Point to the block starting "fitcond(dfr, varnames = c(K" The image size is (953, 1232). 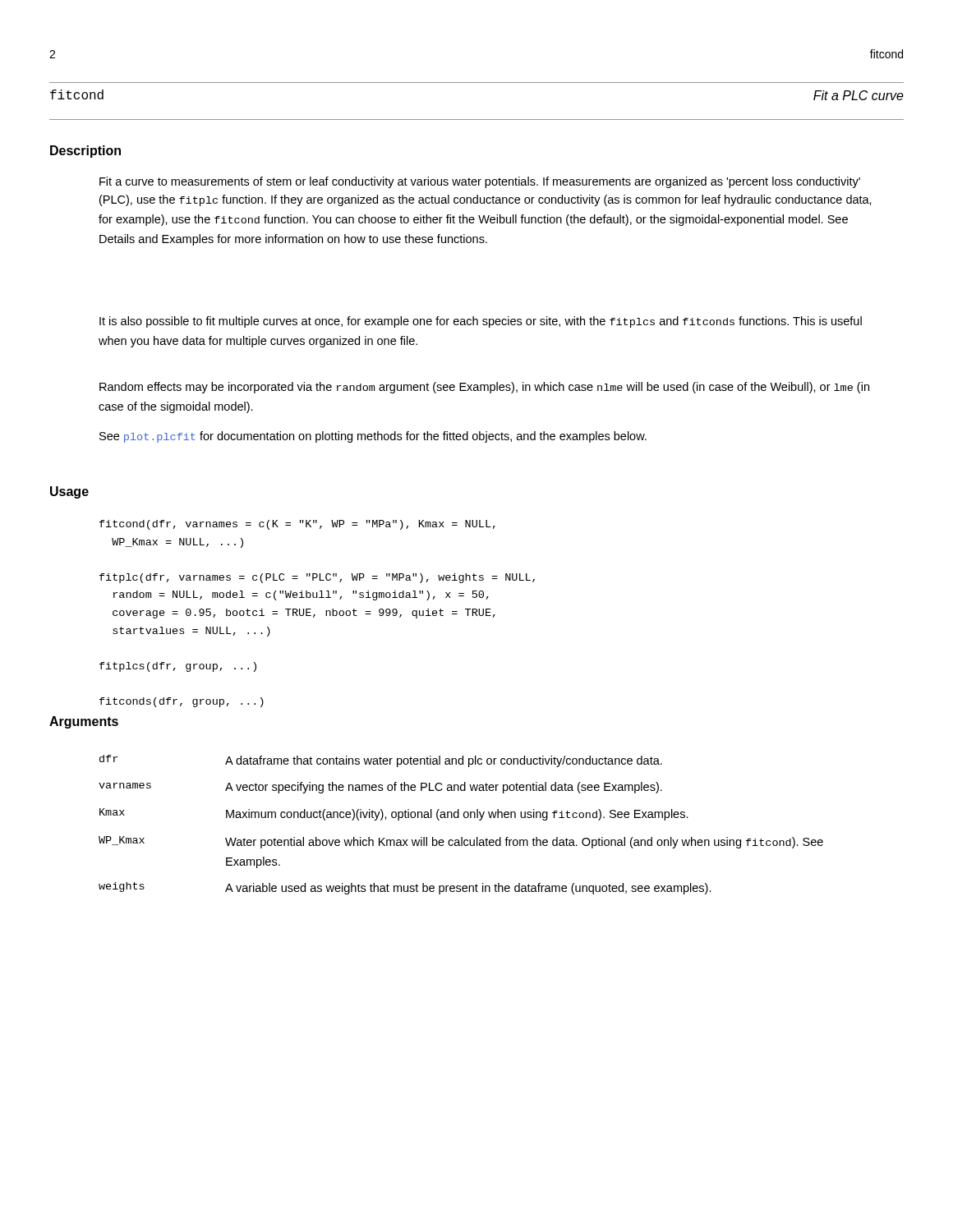pyautogui.click(x=318, y=613)
